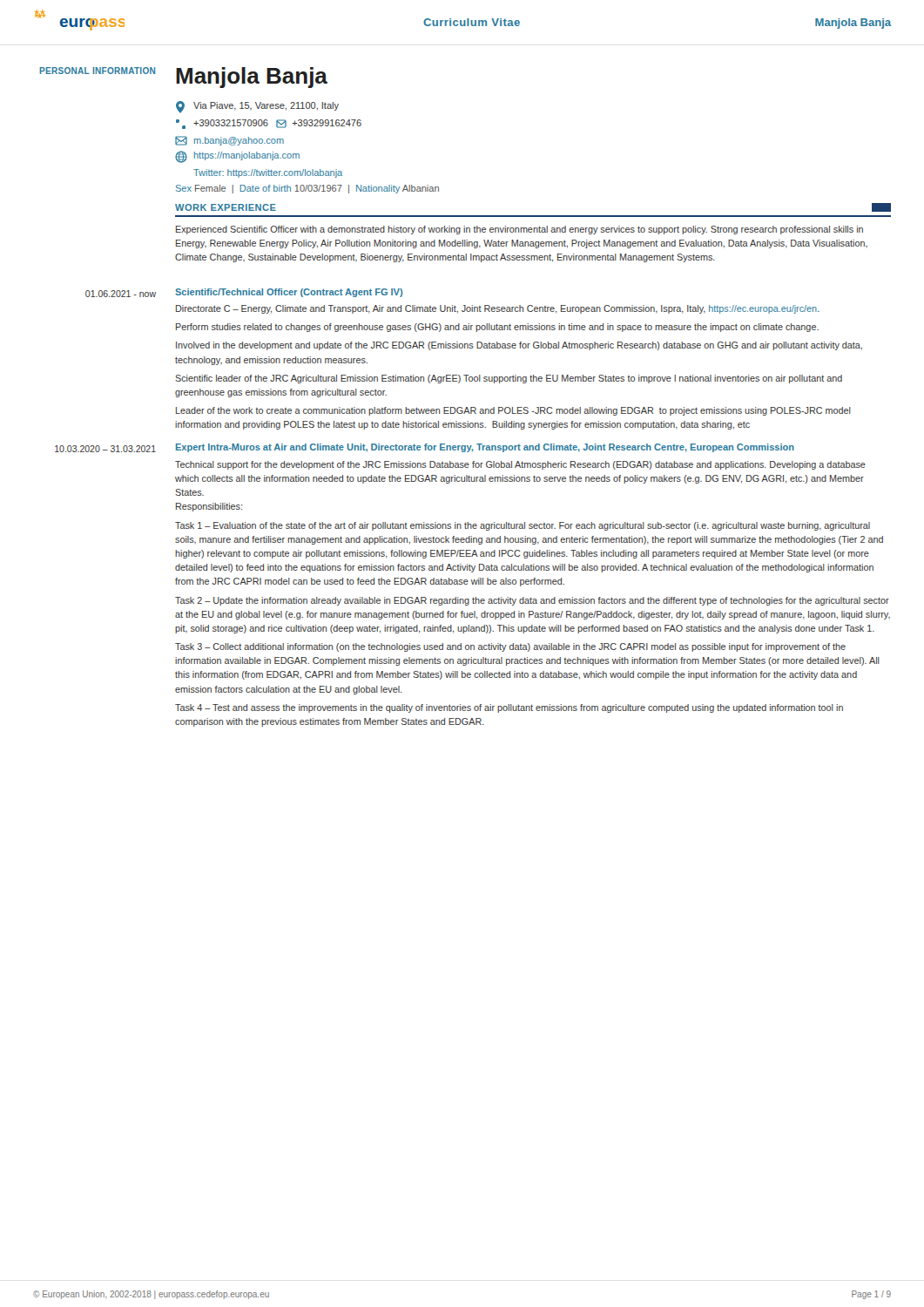Point to the text starting "Task 1 – Evaluation of the state"
The width and height of the screenshot is (924, 1307).
529,553
